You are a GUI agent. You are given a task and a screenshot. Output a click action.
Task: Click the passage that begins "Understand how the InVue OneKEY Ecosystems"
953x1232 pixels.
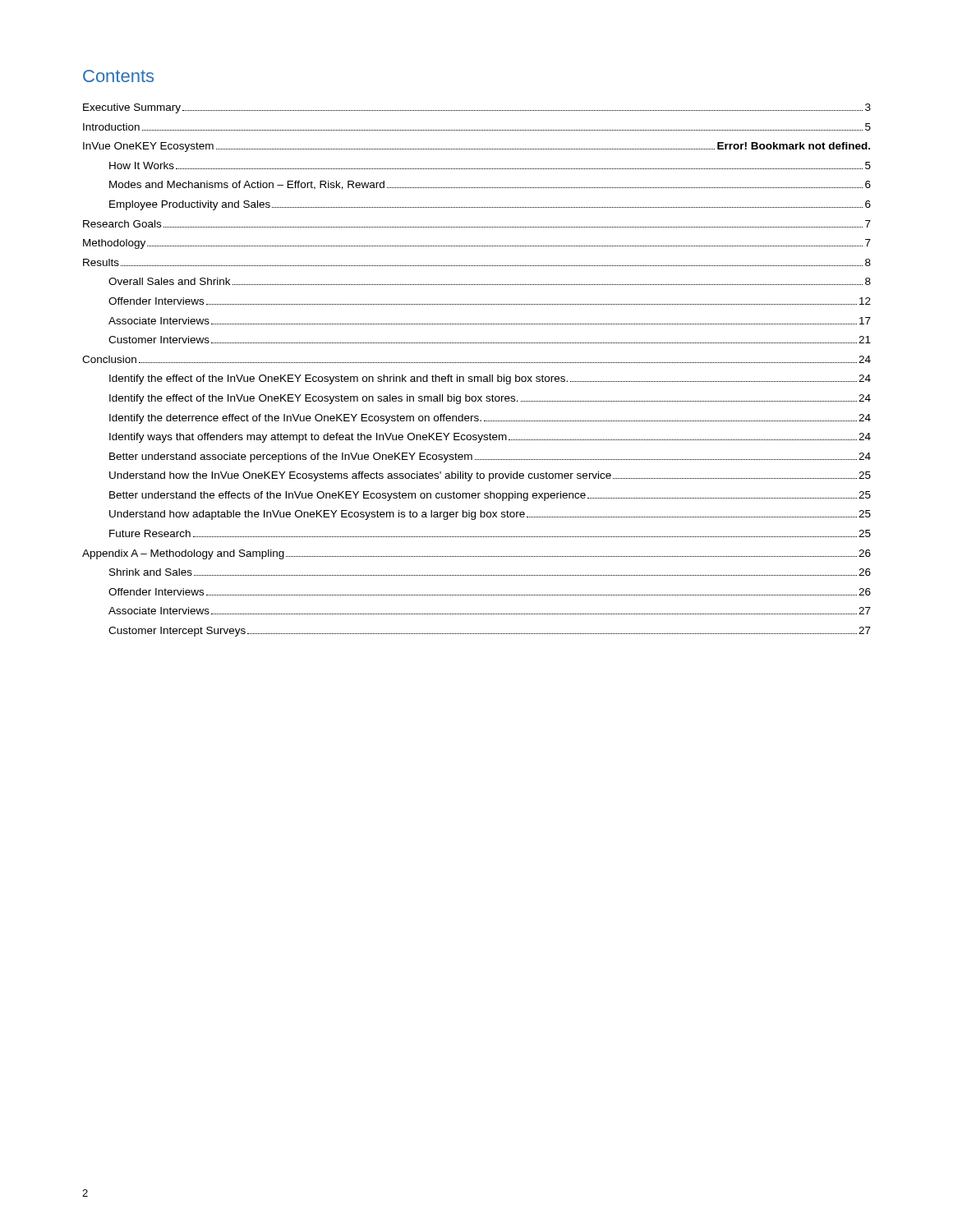(x=476, y=476)
